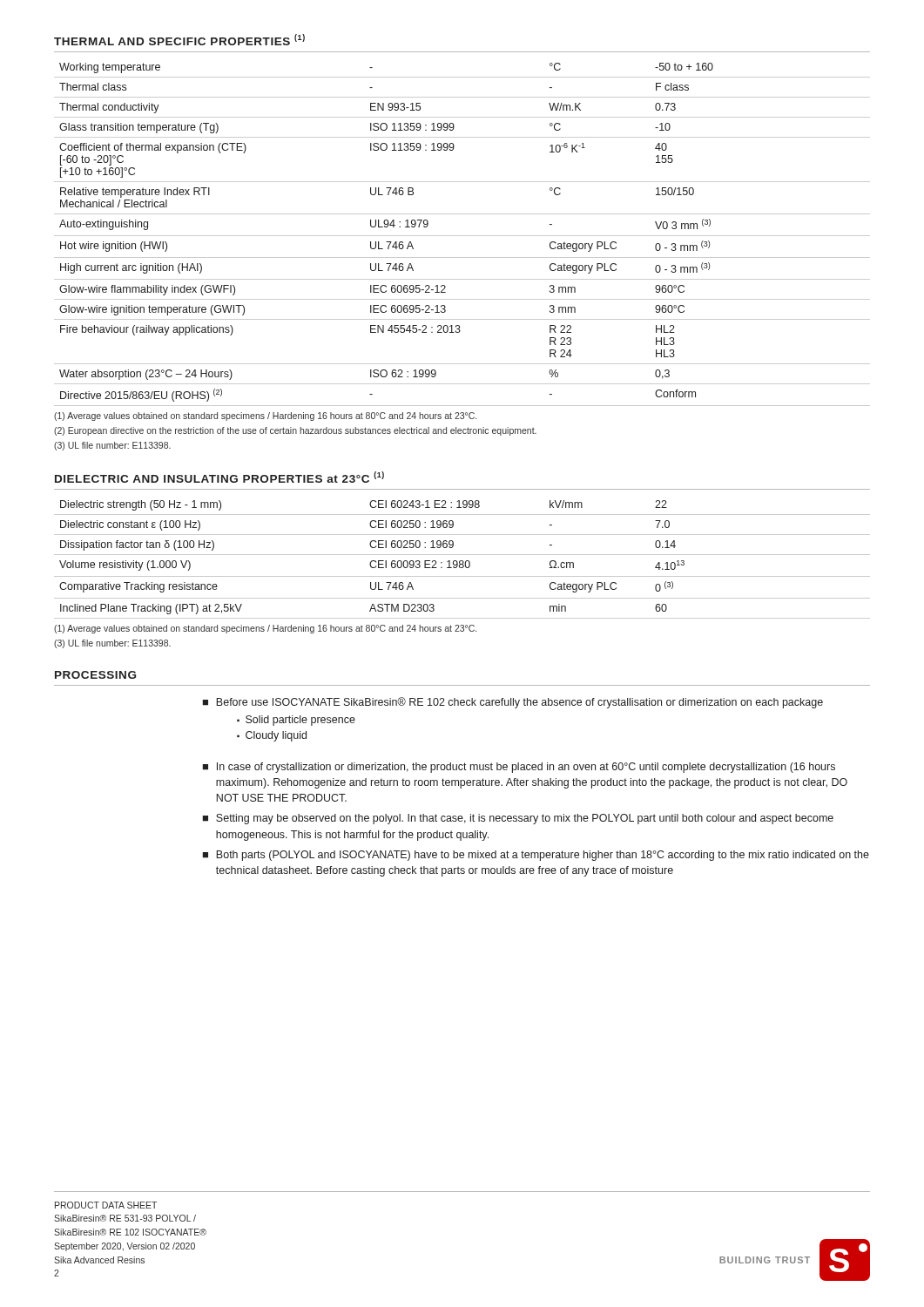924x1307 pixels.
Task: Where is the passage that starts "■ Both parts (POLYOL and ISOCYANATE) have"?
Action: pos(536,862)
